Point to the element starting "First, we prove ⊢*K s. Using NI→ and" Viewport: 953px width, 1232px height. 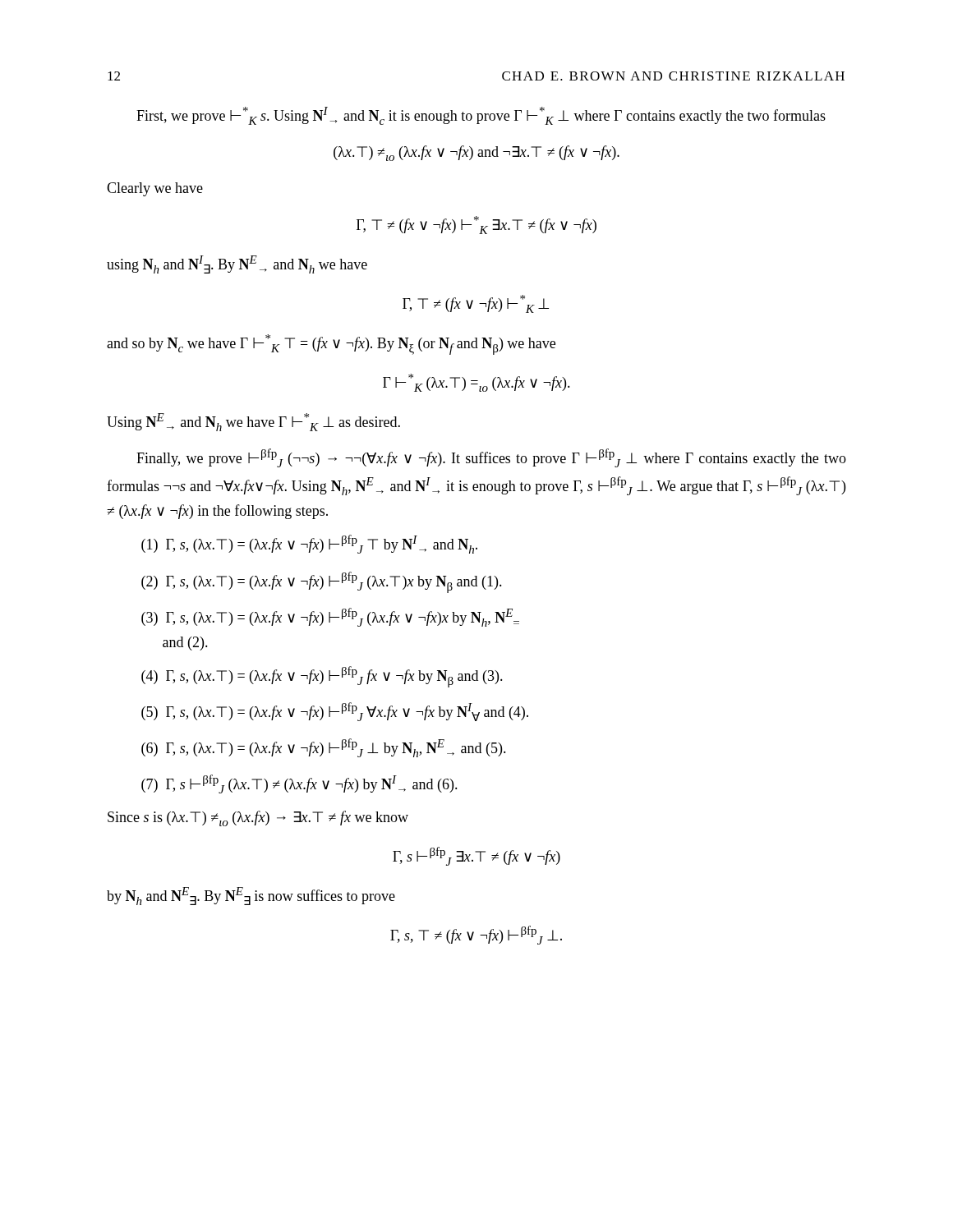coord(476,115)
